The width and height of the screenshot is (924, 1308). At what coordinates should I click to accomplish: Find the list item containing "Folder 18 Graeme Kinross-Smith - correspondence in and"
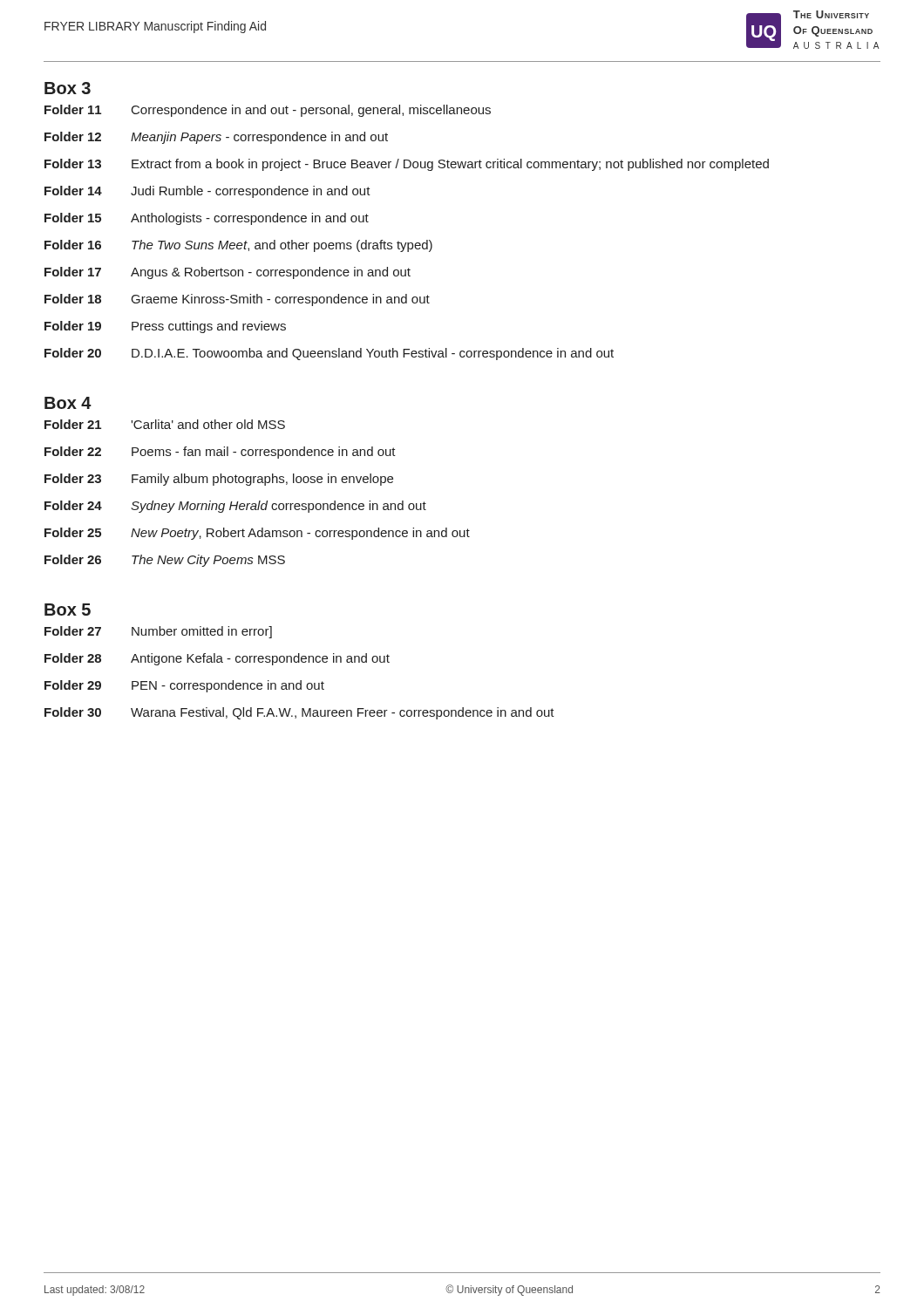237,300
